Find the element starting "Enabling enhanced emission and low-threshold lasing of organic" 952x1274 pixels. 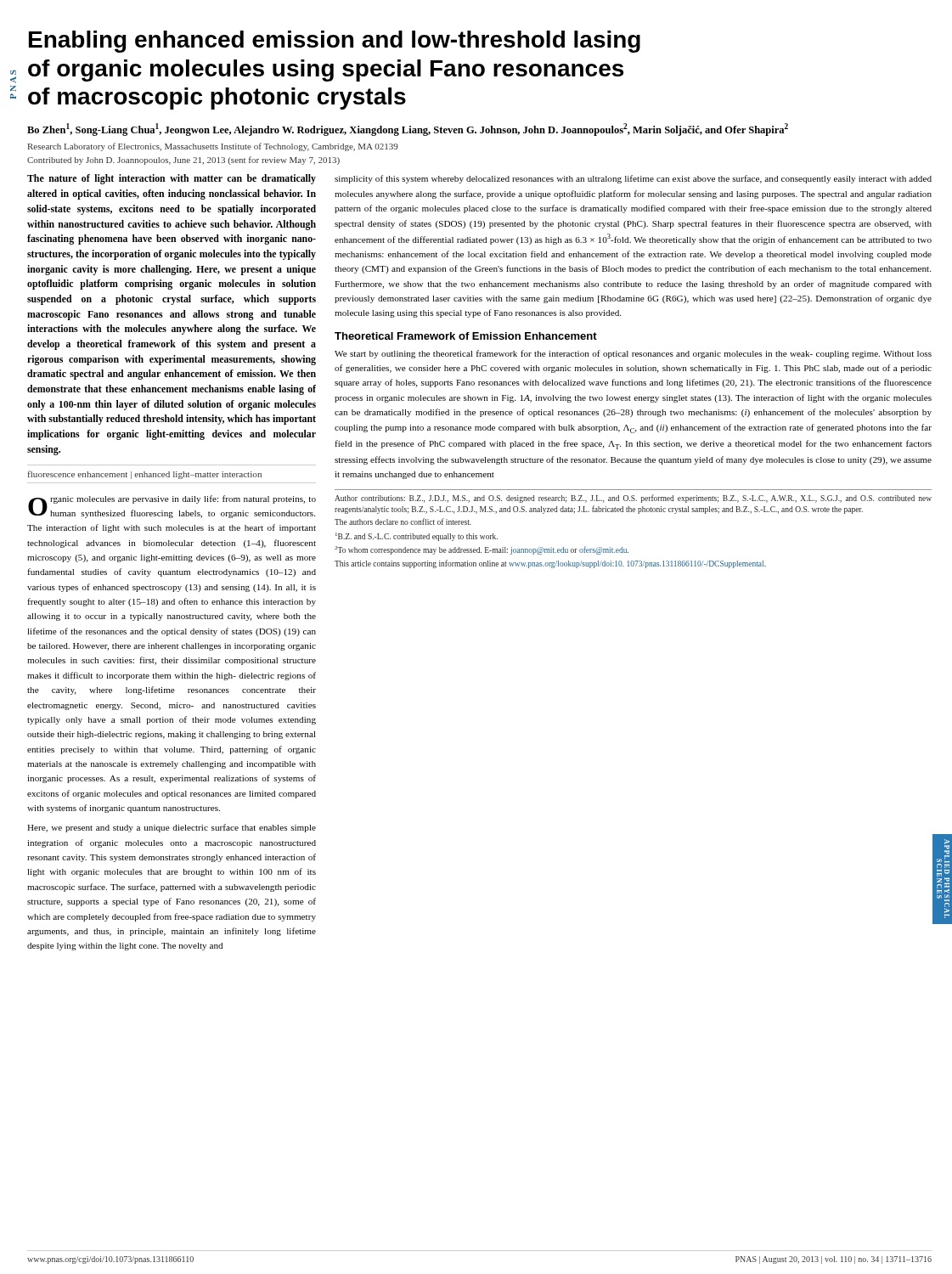click(x=479, y=68)
